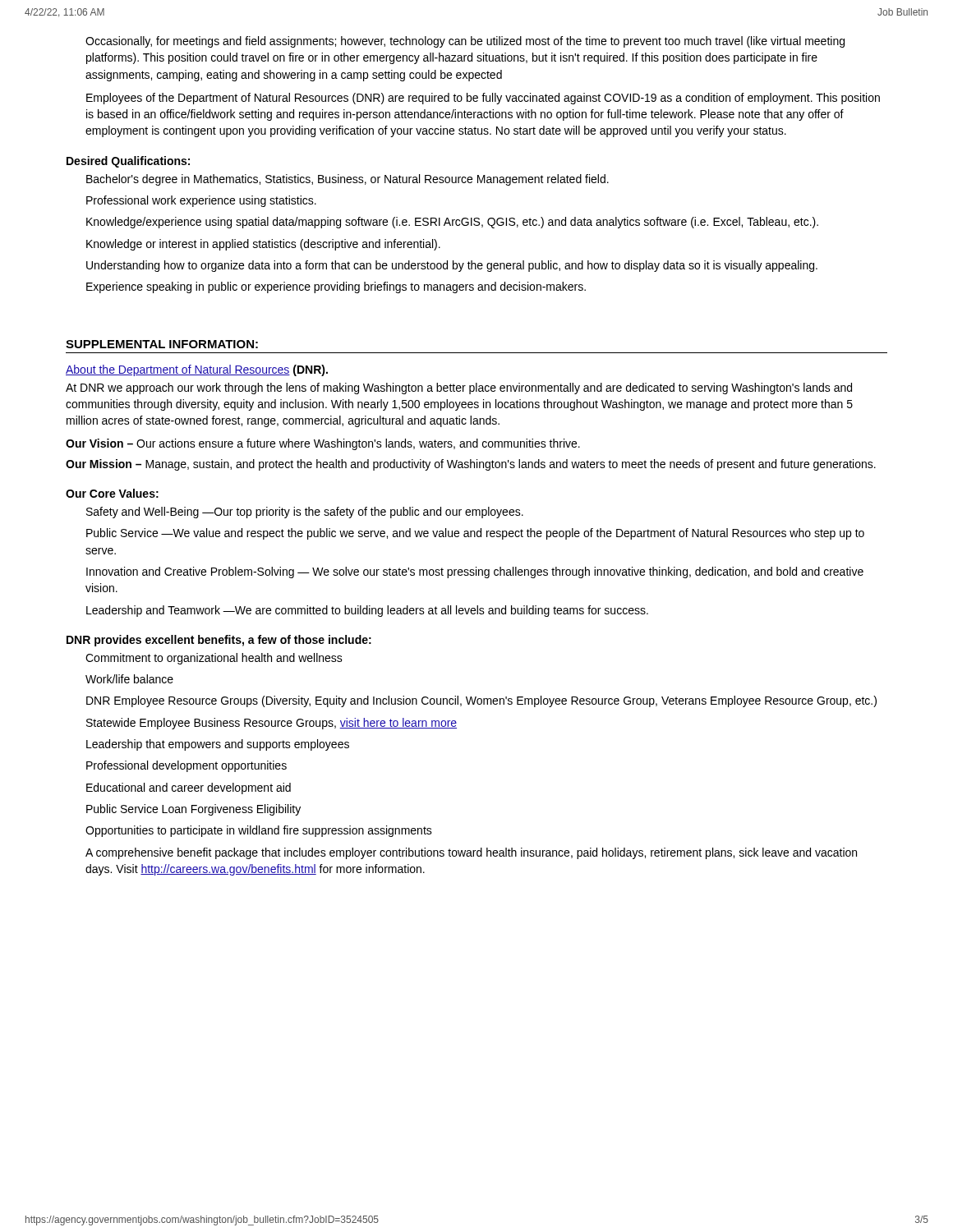This screenshot has width=953, height=1232.
Task: Find the block on this page that starts "Occasionally, for meetings and"
Action: point(486,58)
